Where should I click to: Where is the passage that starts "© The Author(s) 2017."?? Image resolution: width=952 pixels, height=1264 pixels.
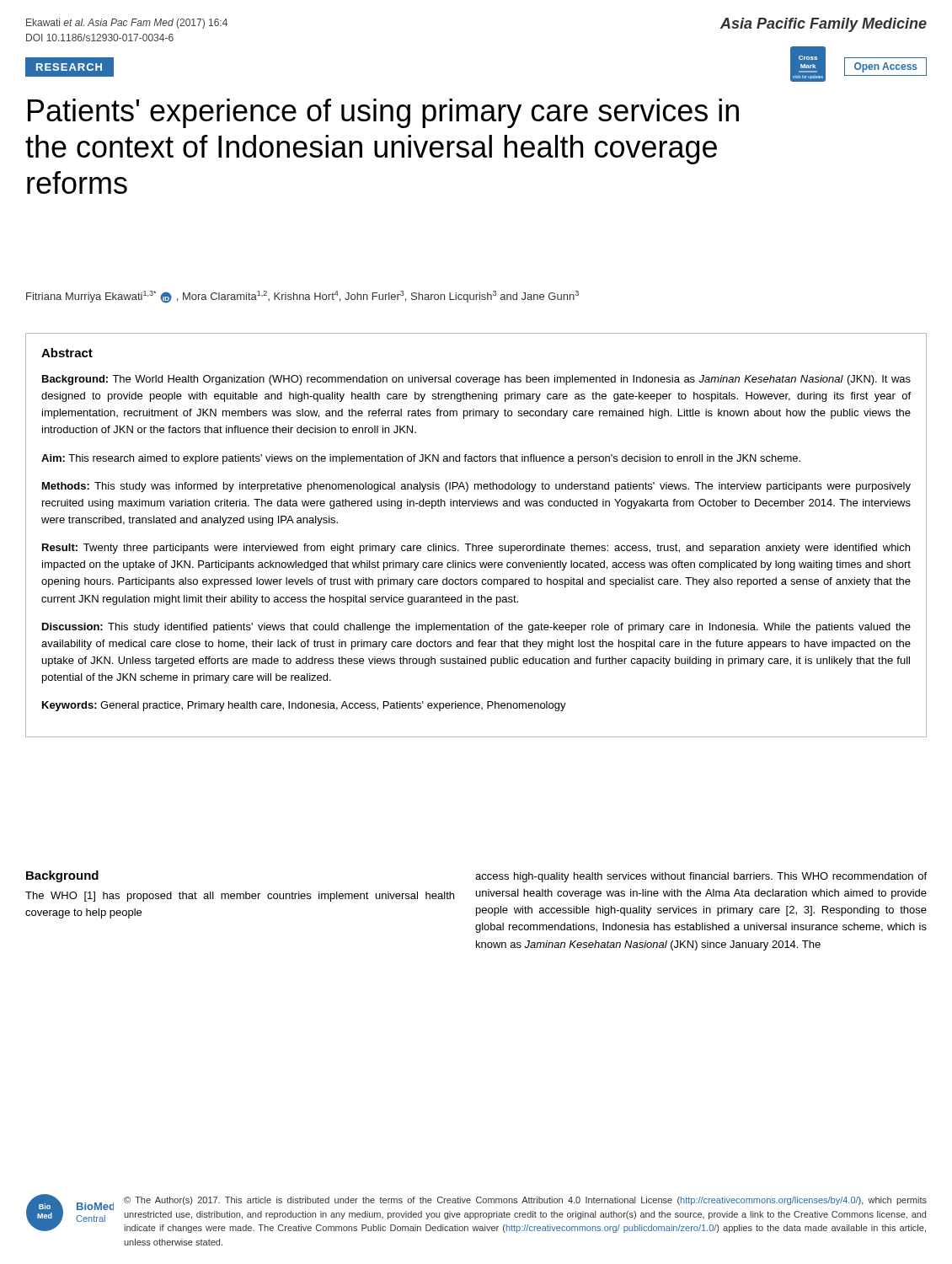[525, 1221]
